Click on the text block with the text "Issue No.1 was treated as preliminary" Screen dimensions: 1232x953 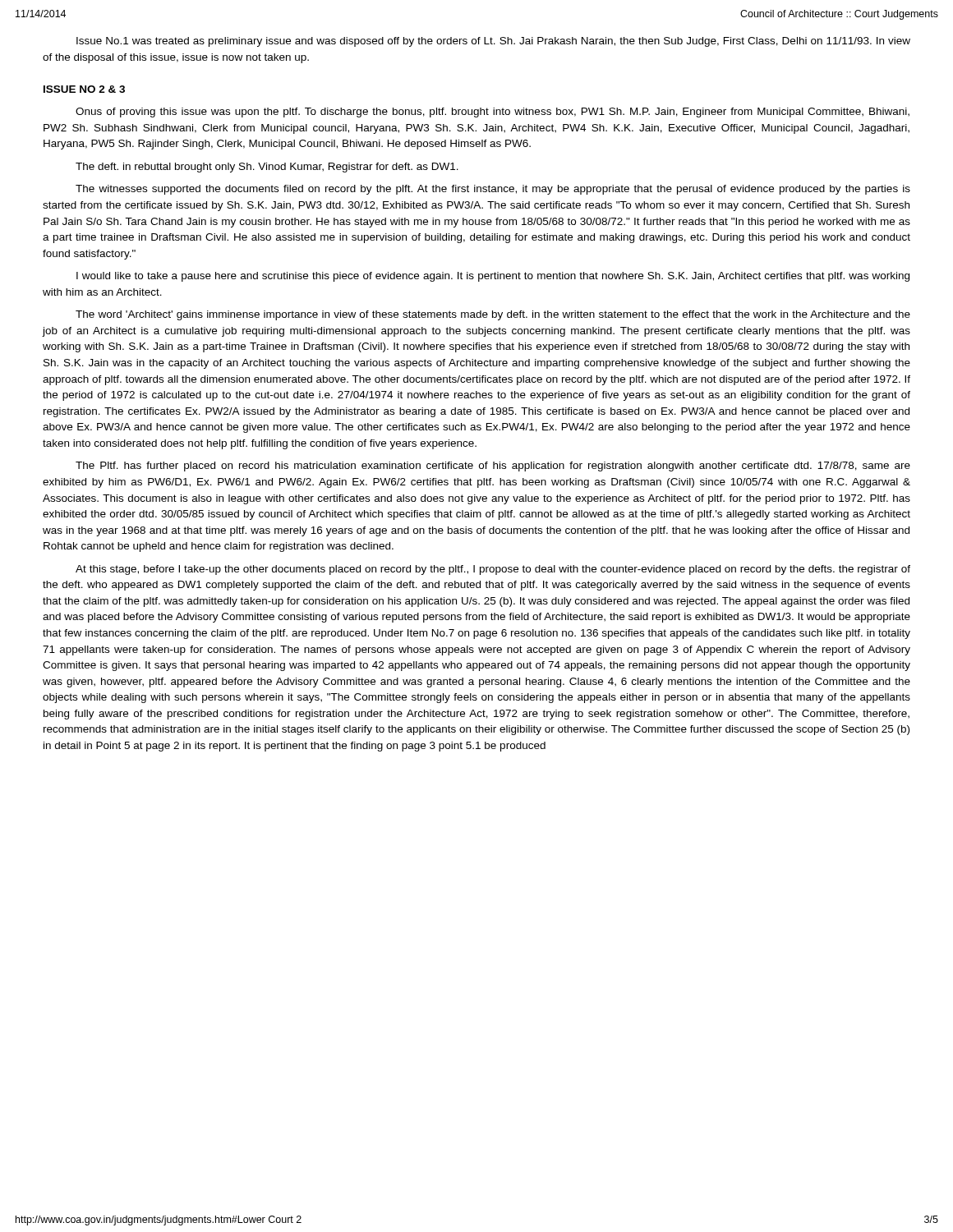476,49
